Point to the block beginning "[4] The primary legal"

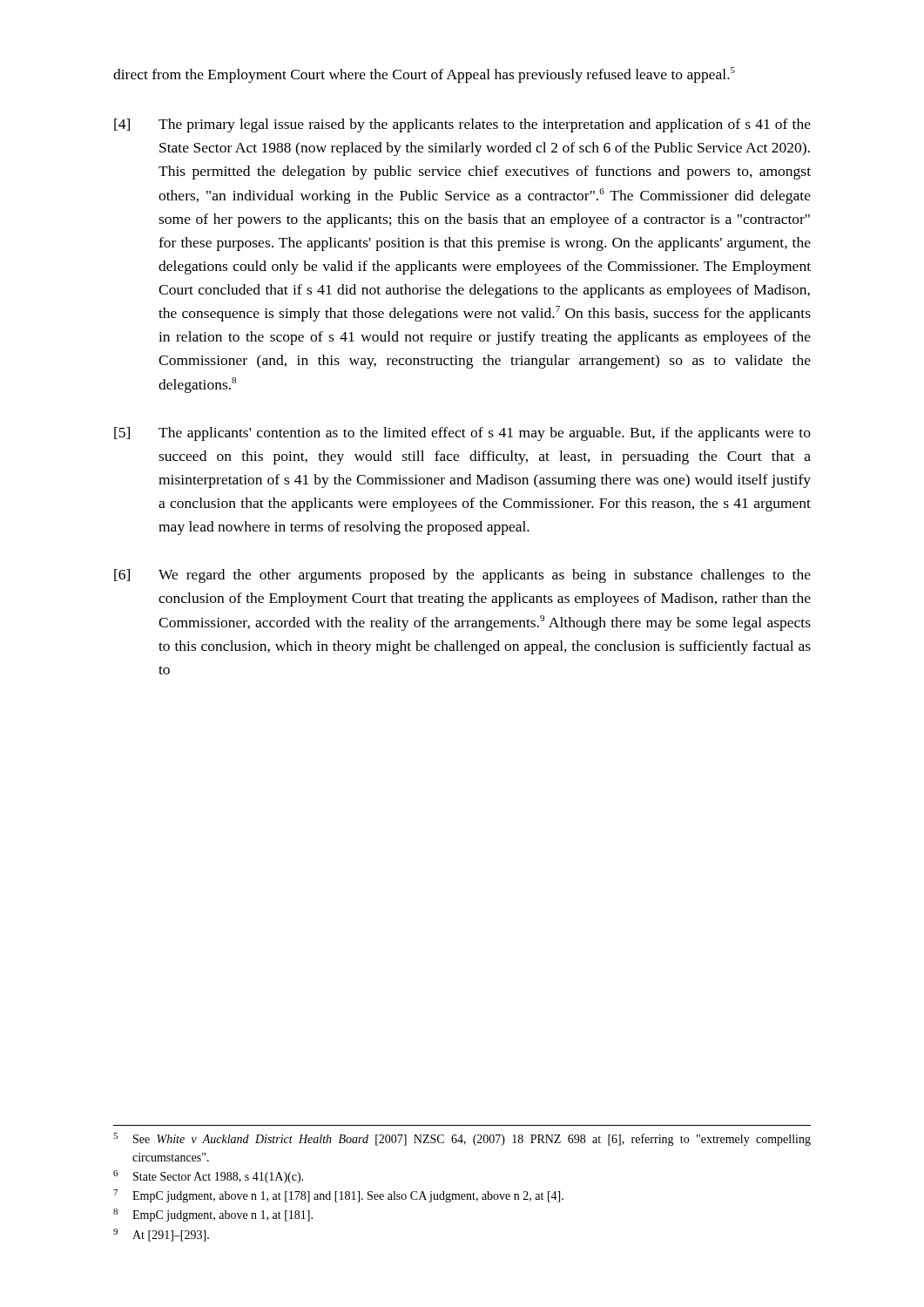click(462, 254)
